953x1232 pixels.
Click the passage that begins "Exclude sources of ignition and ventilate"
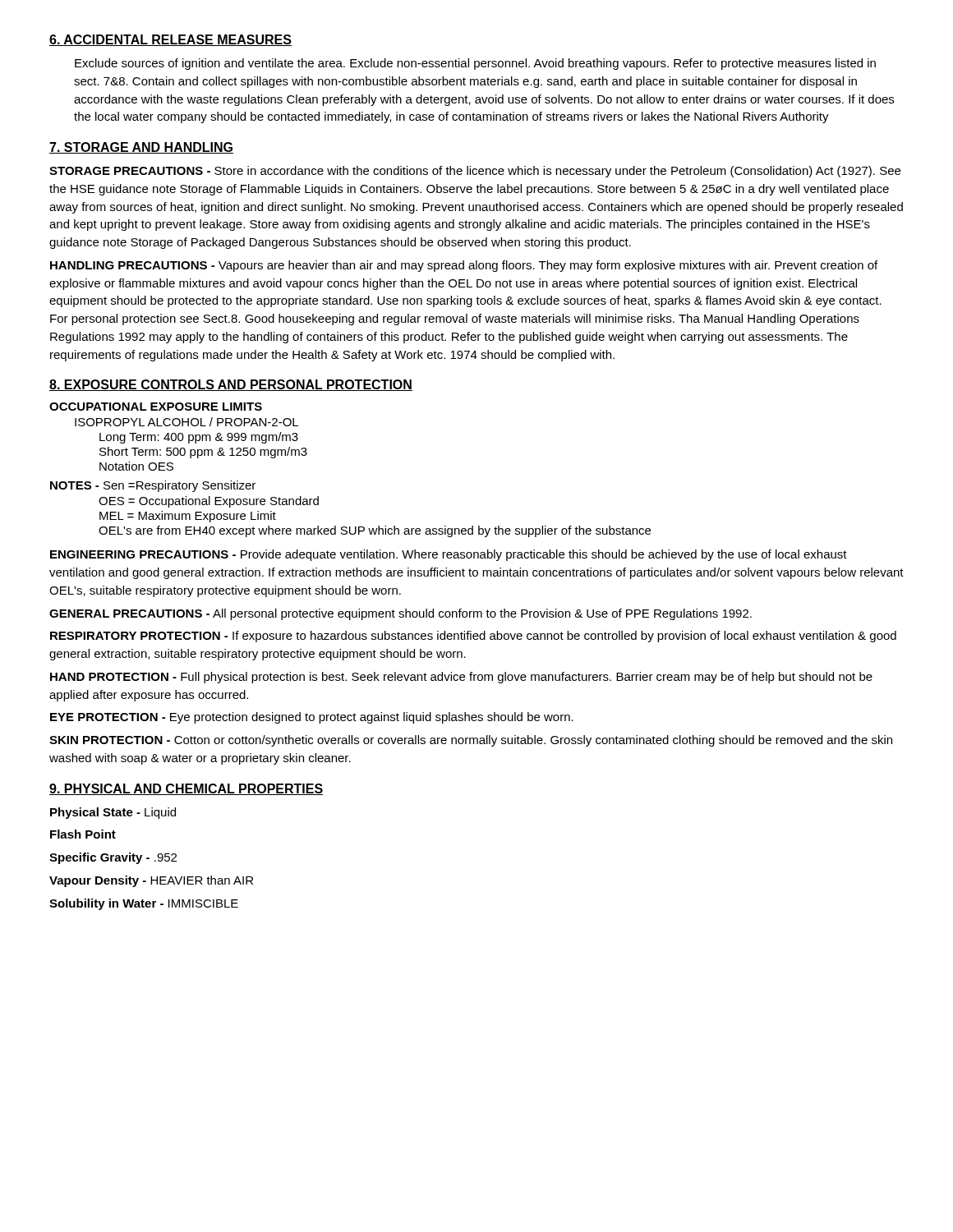[x=489, y=90]
